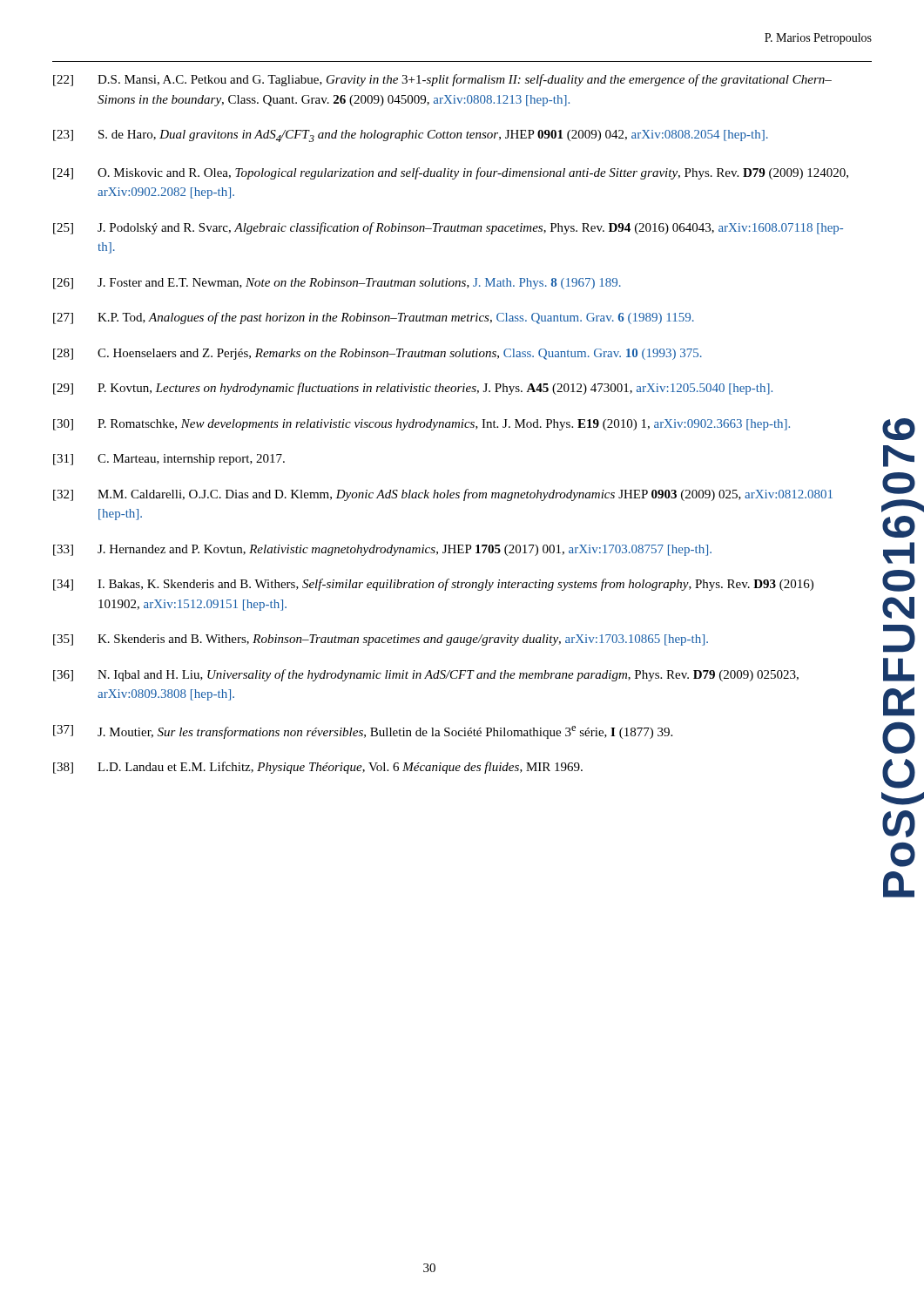Navigate to the region starting "[25] J. Podolský and R. Svarc, Algebraic classification"
Screen dimensions: 1307x924
click(x=455, y=237)
